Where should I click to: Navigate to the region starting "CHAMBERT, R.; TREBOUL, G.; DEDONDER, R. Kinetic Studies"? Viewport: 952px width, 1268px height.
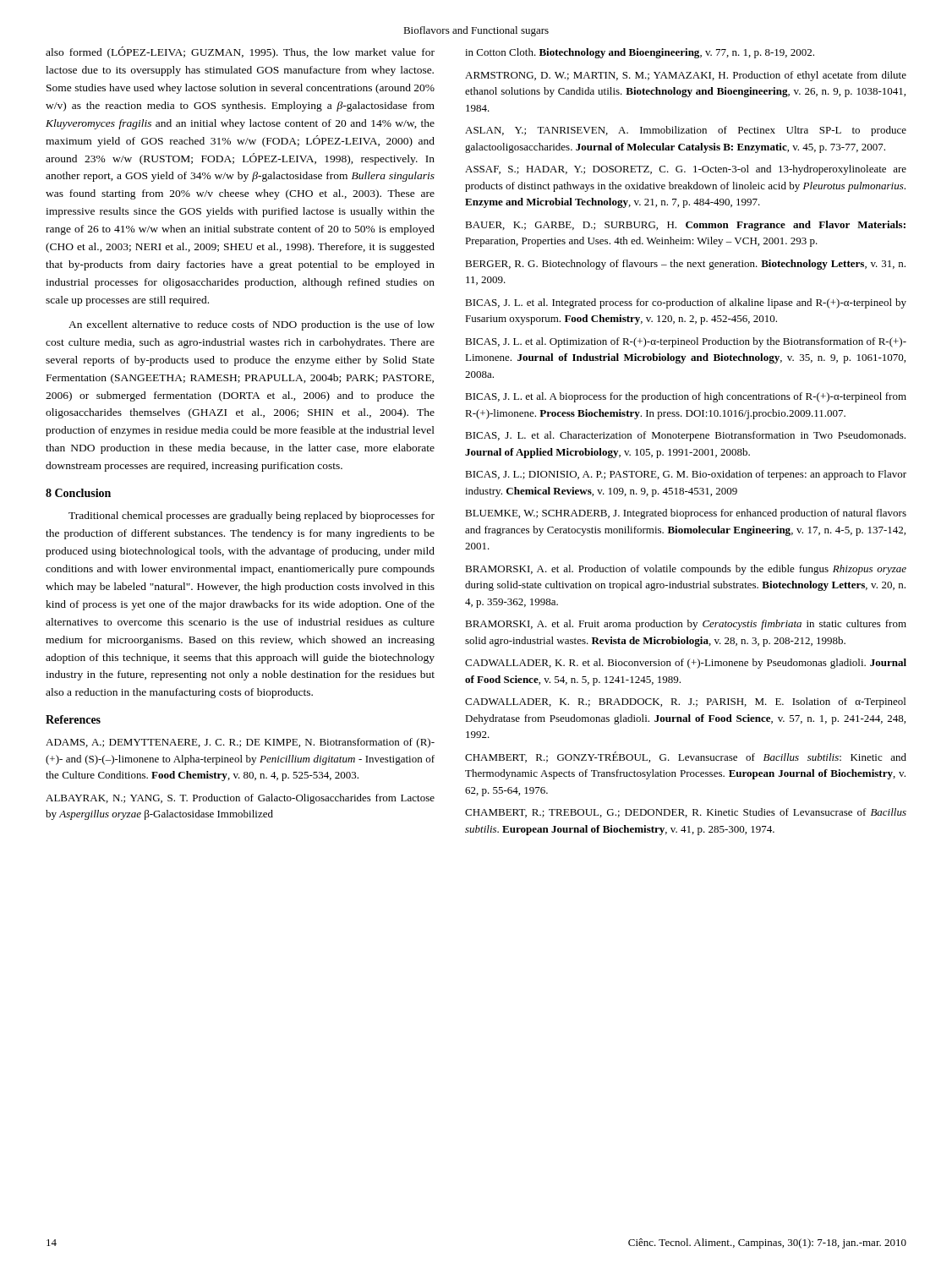tap(686, 820)
